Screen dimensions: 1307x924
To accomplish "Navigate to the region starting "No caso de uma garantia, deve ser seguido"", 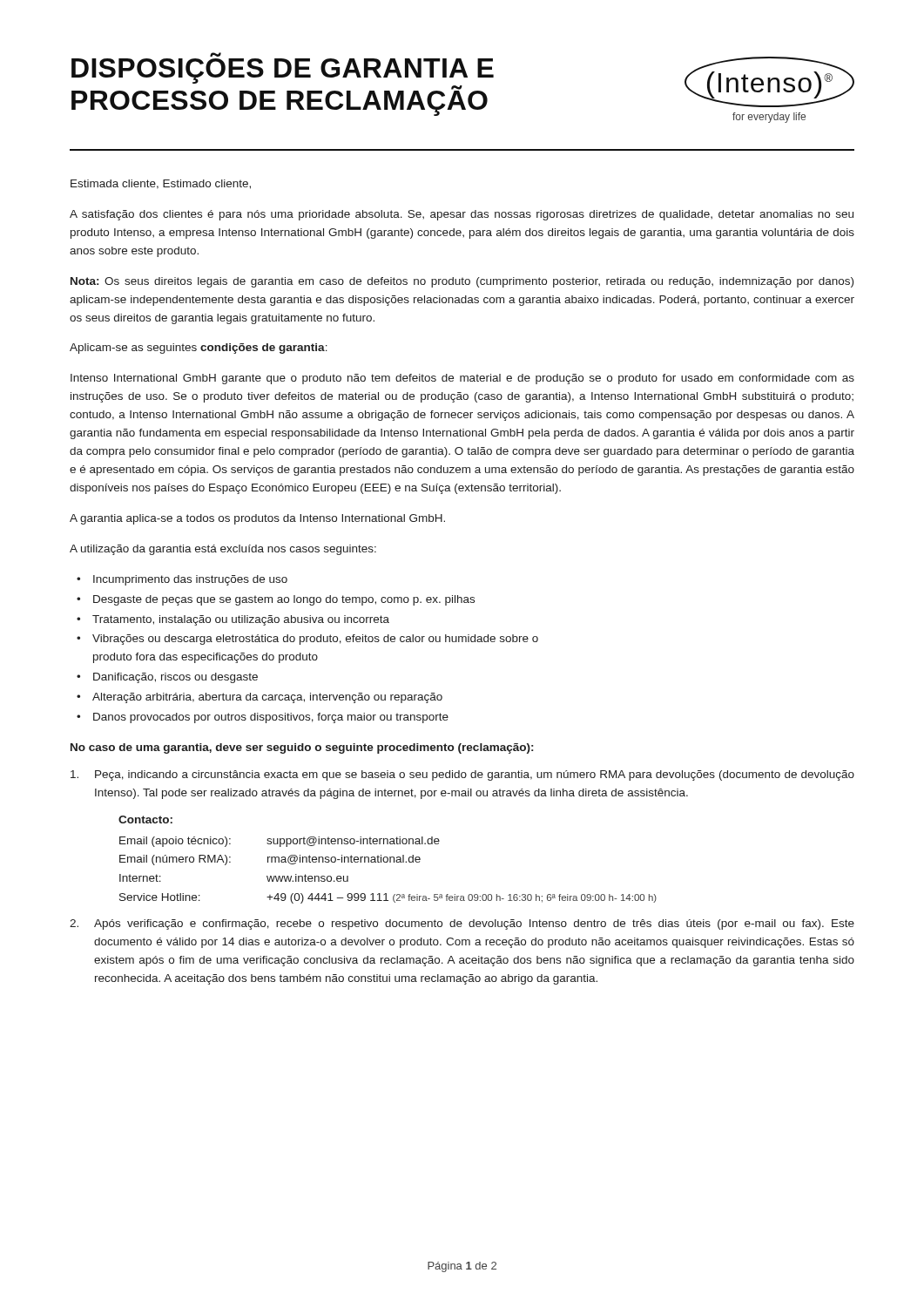I will (302, 747).
